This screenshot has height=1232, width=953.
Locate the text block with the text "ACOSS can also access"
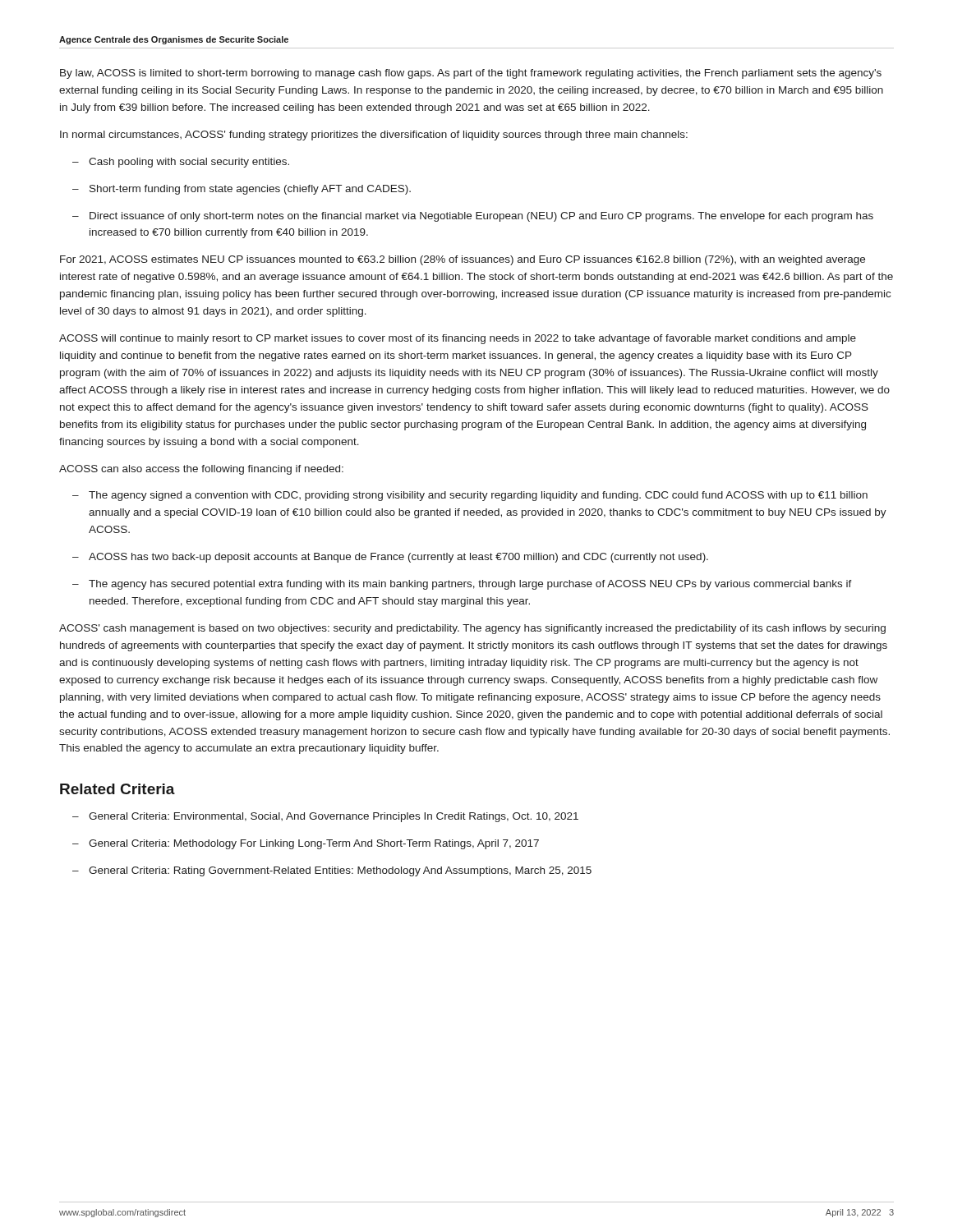coord(201,470)
